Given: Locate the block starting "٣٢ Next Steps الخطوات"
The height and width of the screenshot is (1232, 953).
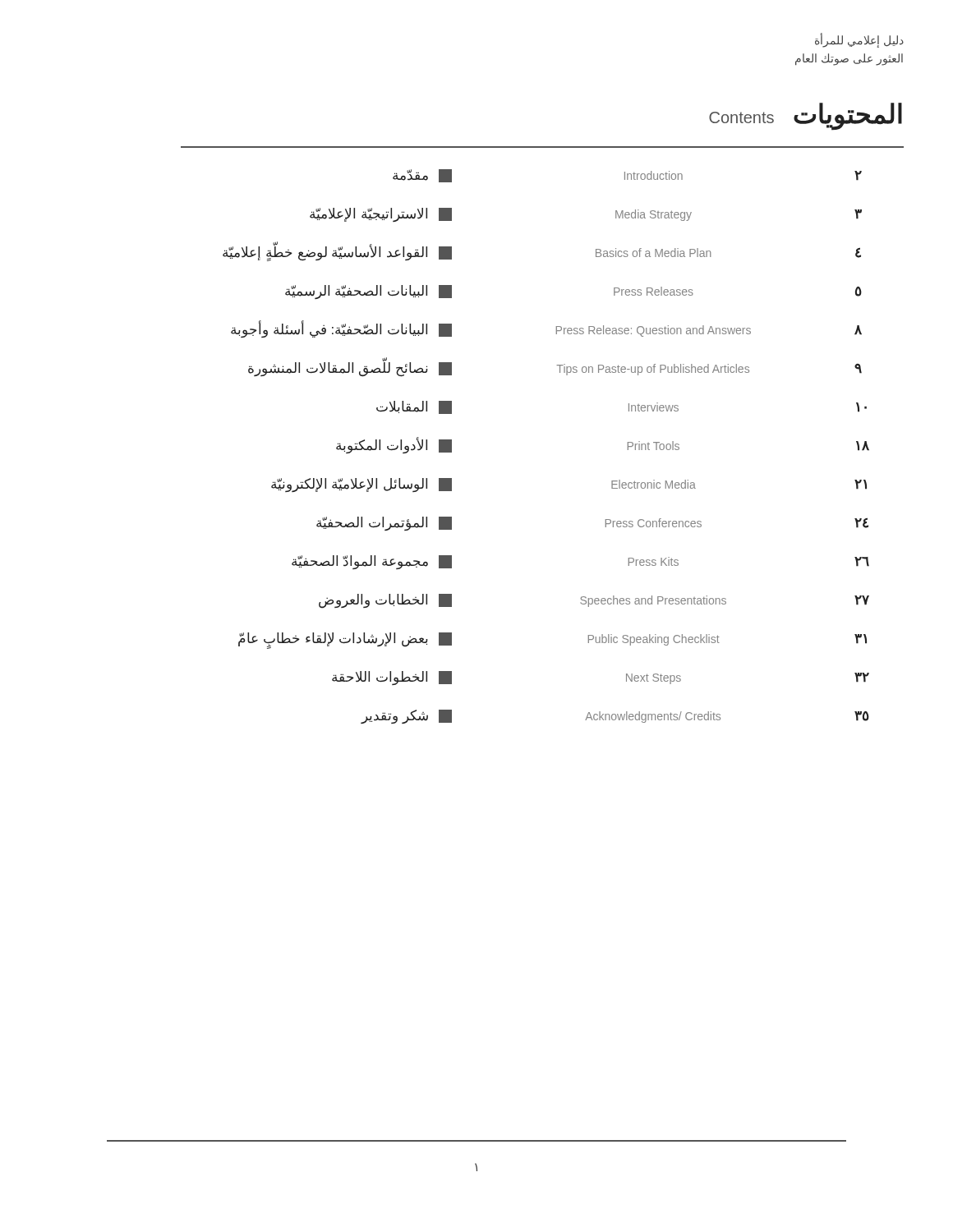Looking at the screenshot, I should coord(390,678).
